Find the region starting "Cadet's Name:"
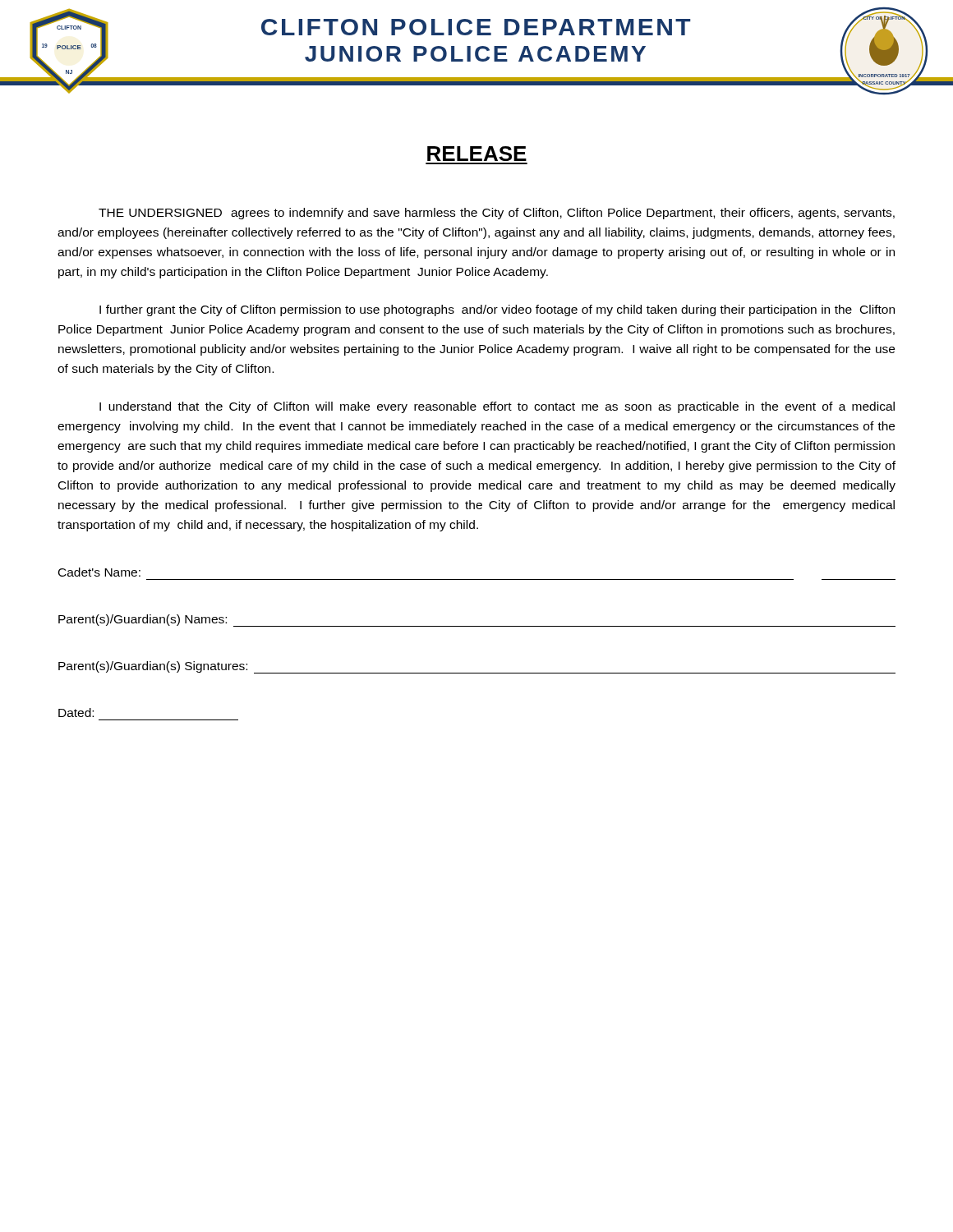This screenshot has height=1232, width=953. (476, 572)
